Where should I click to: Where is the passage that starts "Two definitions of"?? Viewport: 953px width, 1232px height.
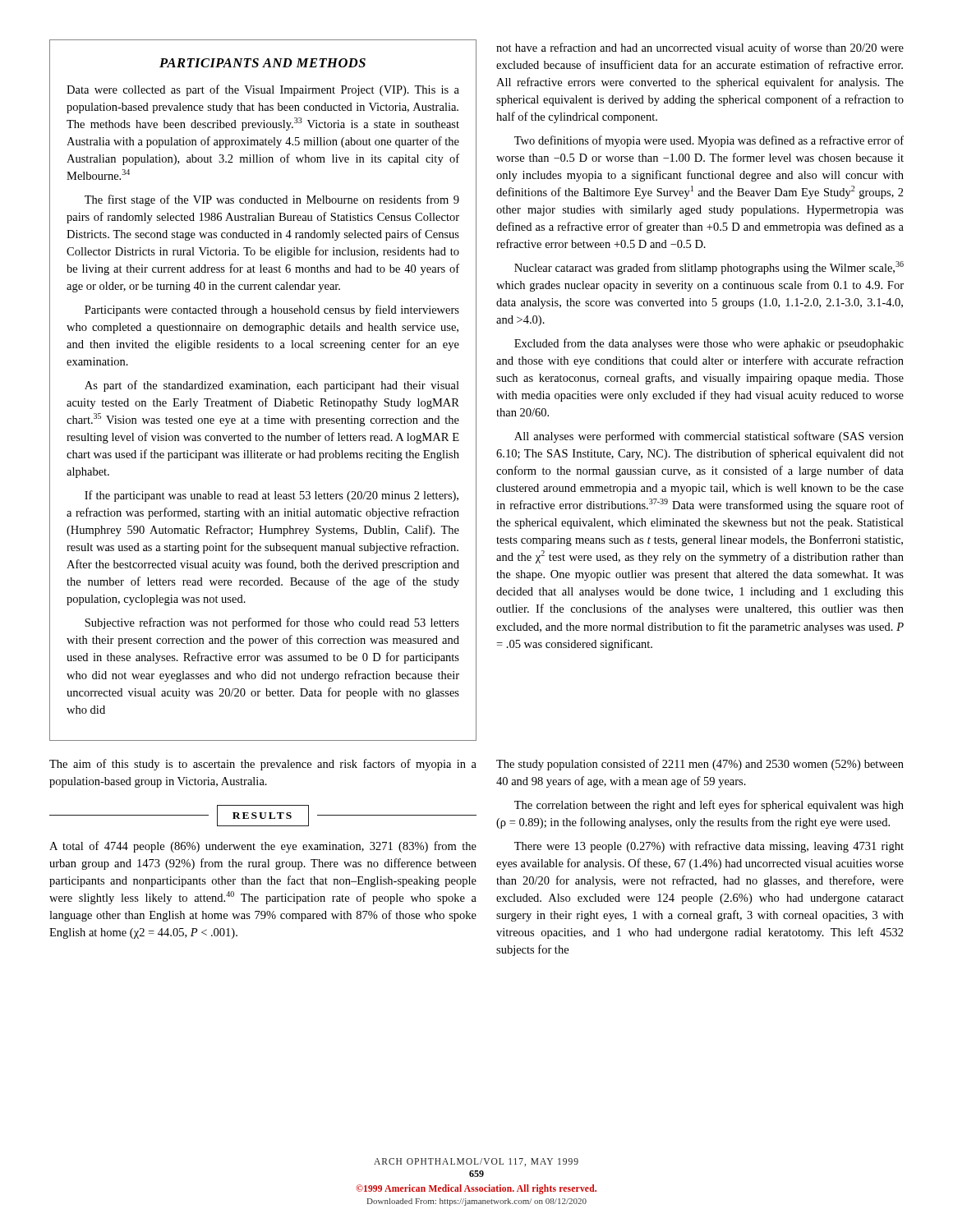pyautogui.click(x=700, y=193)
